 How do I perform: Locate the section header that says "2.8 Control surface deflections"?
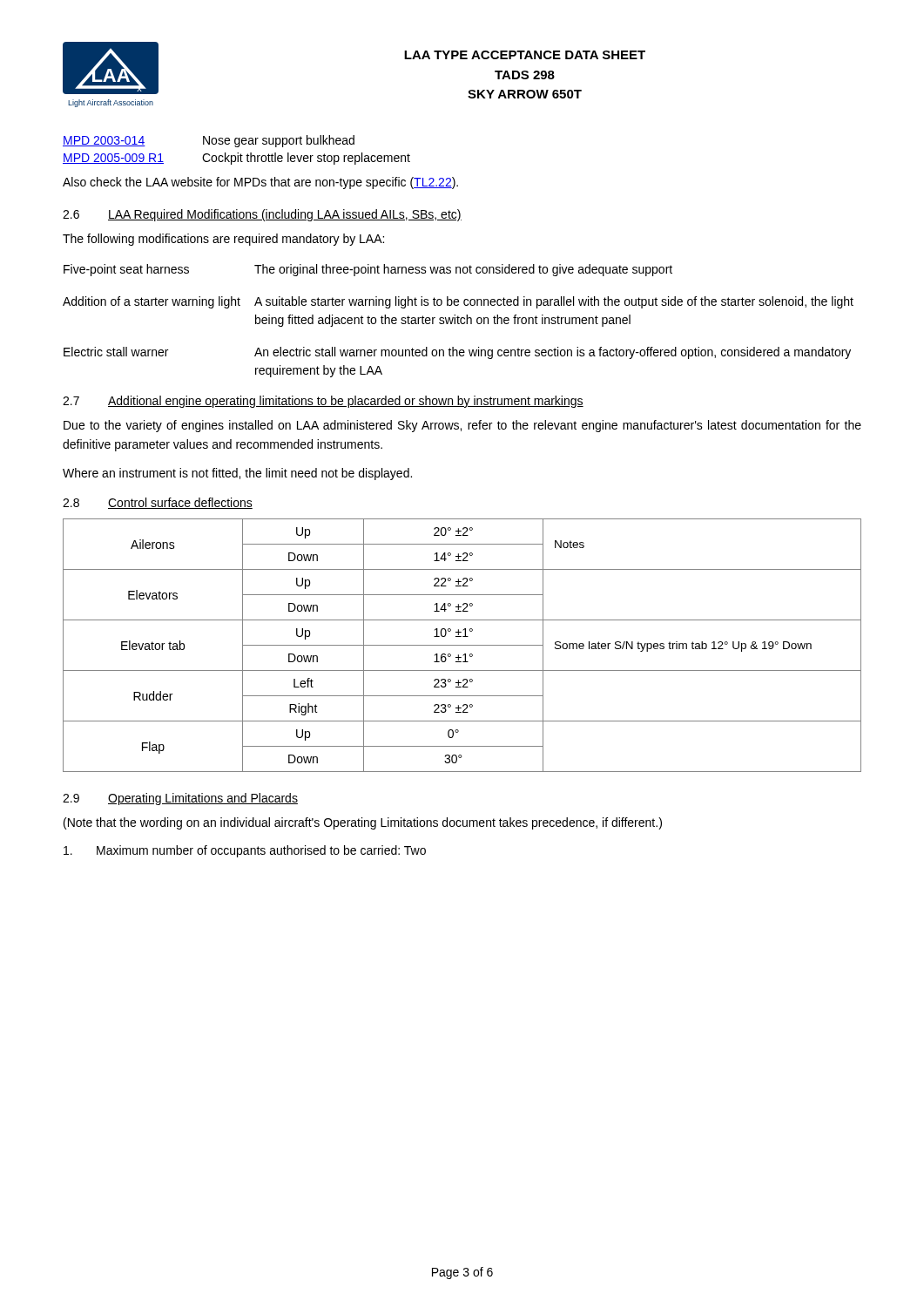[158, 503]
